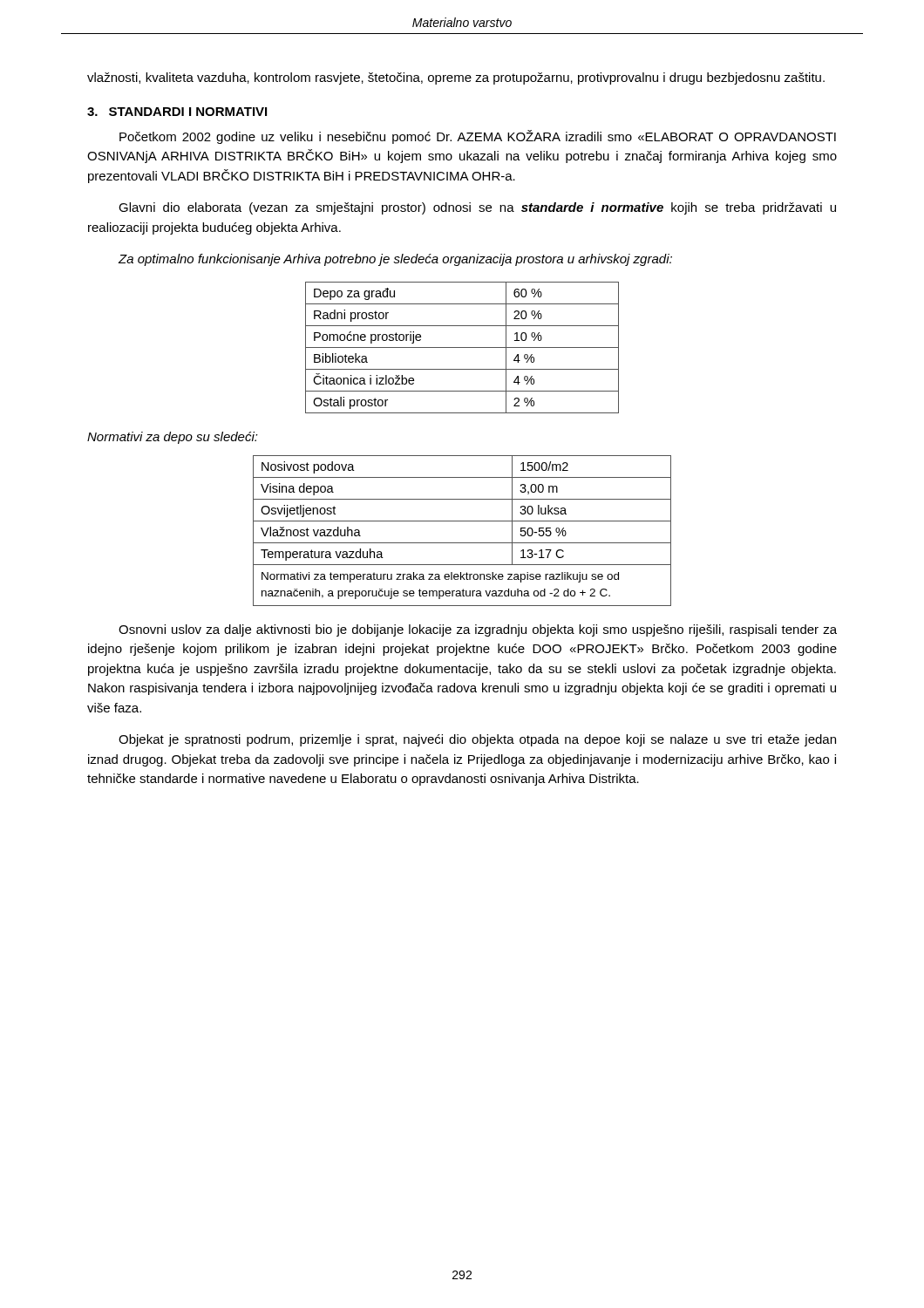Select the text block that says "vlažnosti, kvaliteta vazduha, kontrolom"
Screen dimensions: 1308x924
(462, 78)
